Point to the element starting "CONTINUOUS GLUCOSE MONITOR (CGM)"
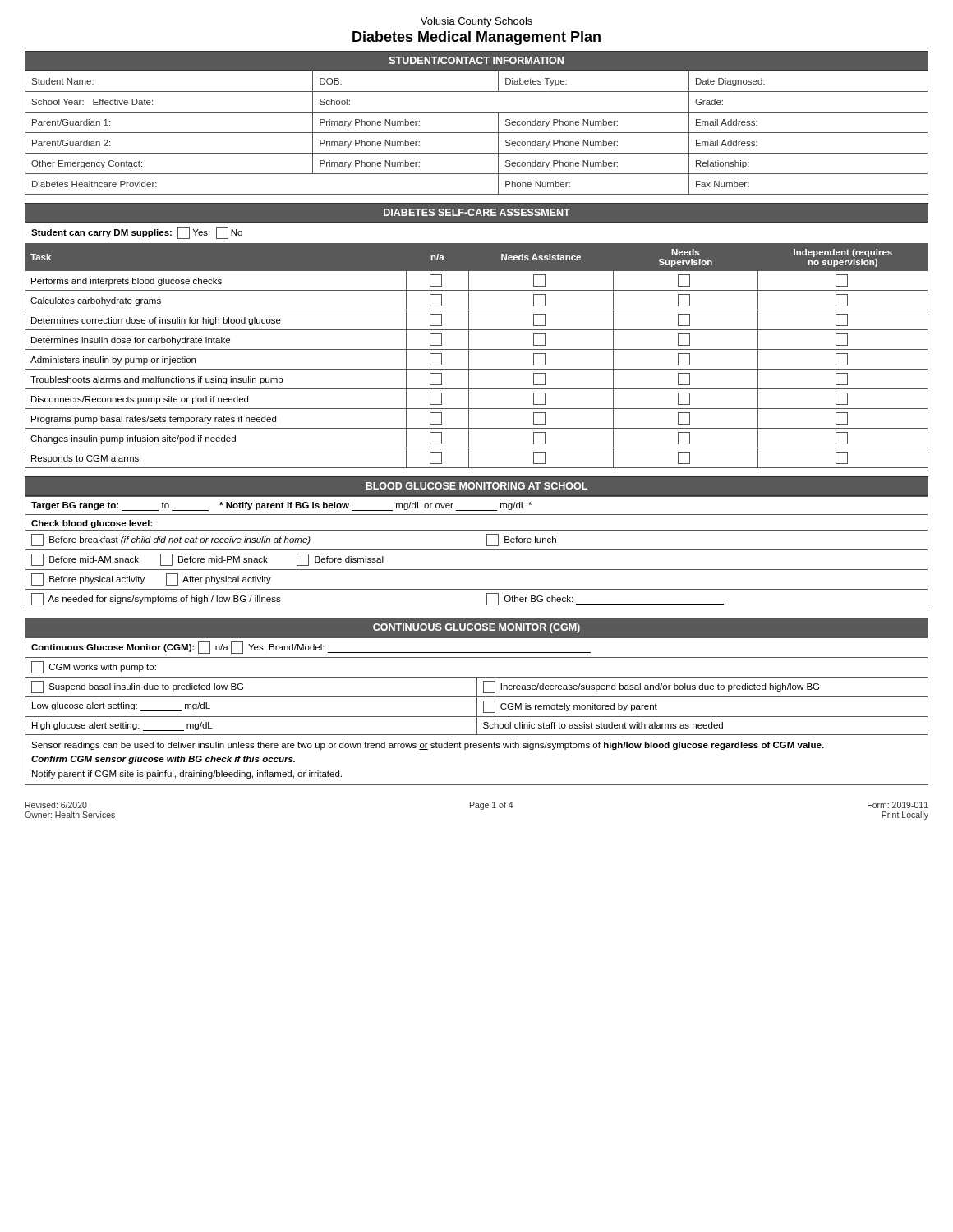Image resolution: width=953 pixels, height=1232 pixels. click(476, 628)
